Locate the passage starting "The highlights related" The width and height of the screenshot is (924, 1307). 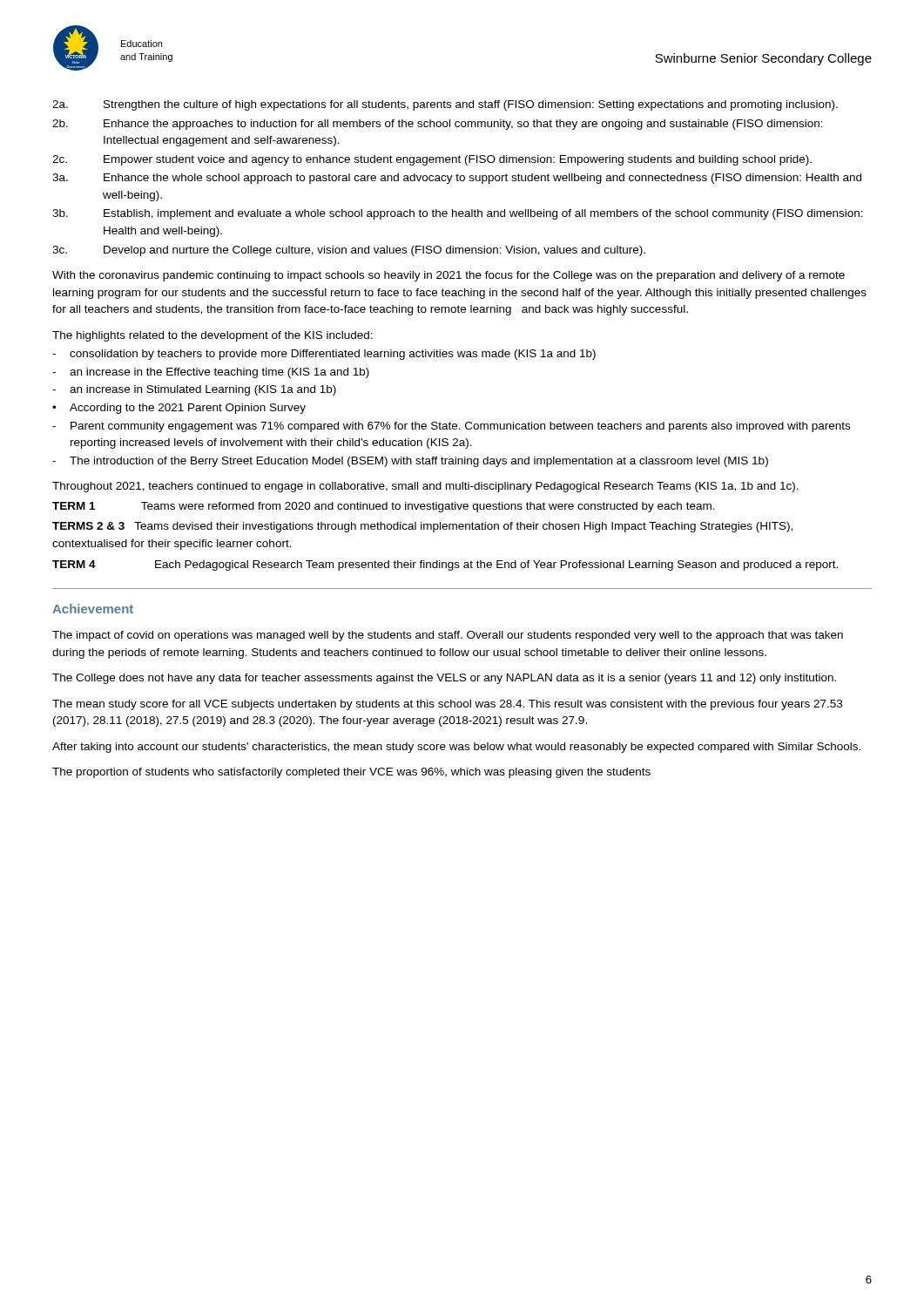[x=213, y=335]
